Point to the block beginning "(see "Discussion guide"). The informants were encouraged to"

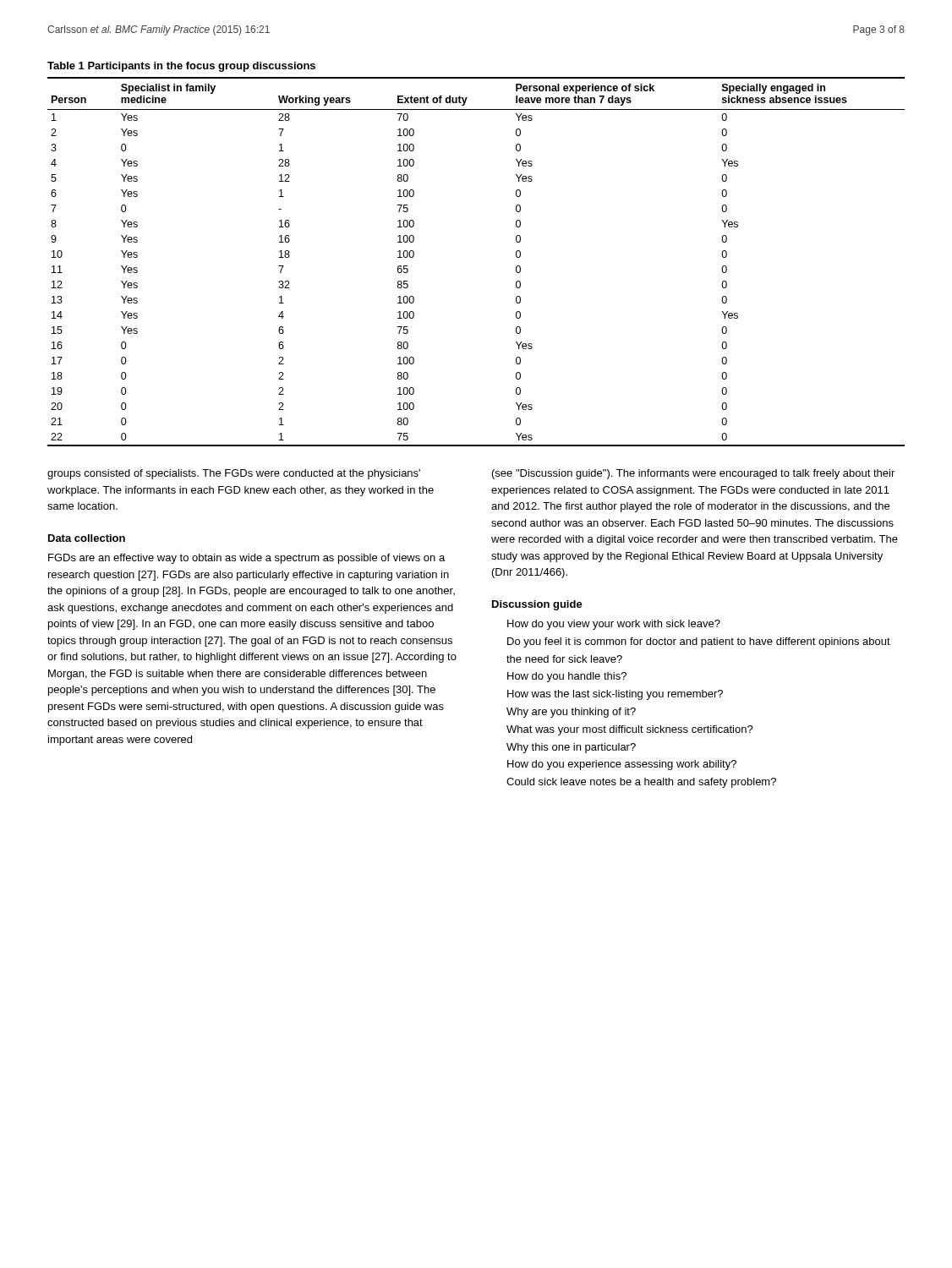point(695,522)
